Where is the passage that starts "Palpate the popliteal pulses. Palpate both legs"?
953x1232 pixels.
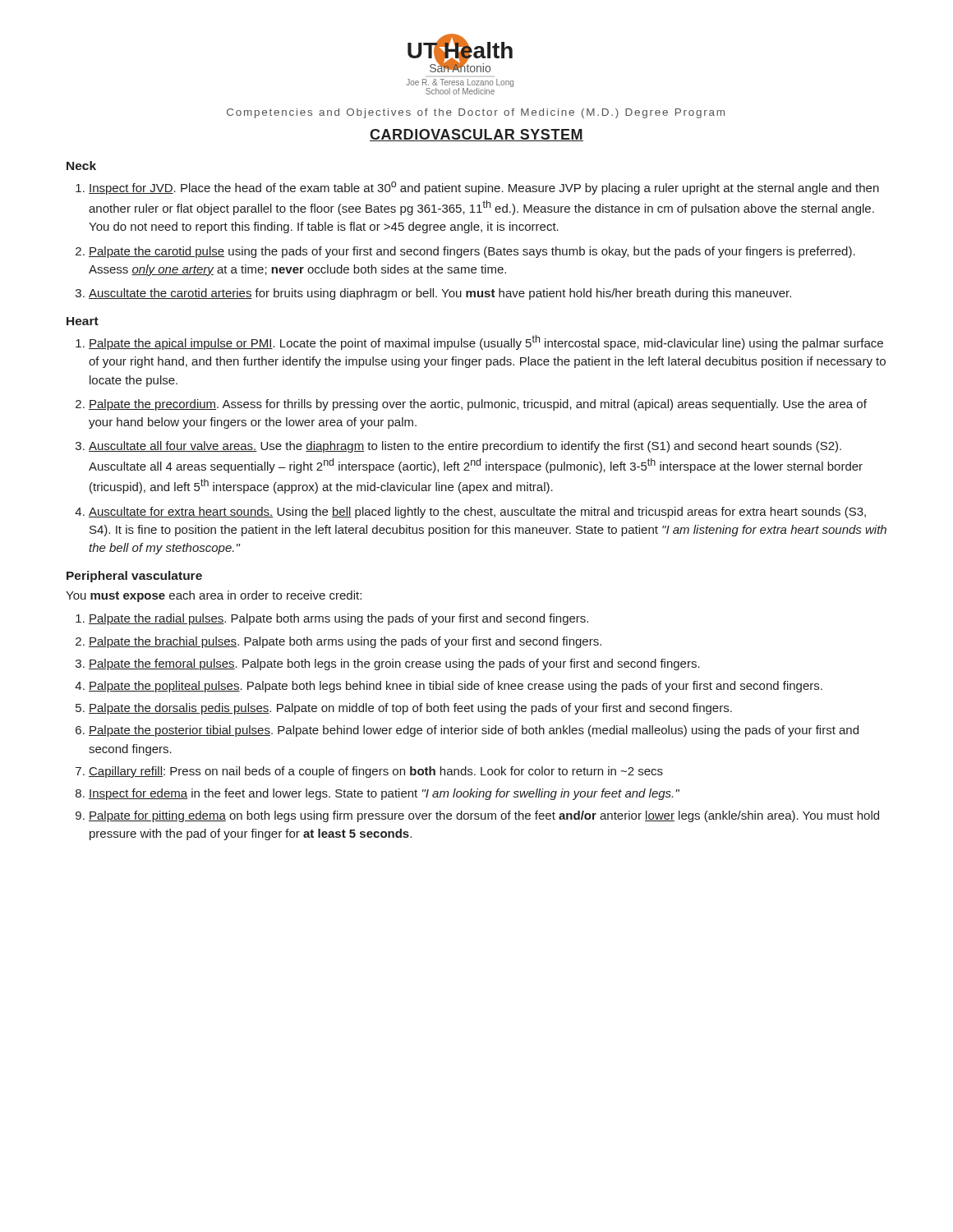point(456,685)
